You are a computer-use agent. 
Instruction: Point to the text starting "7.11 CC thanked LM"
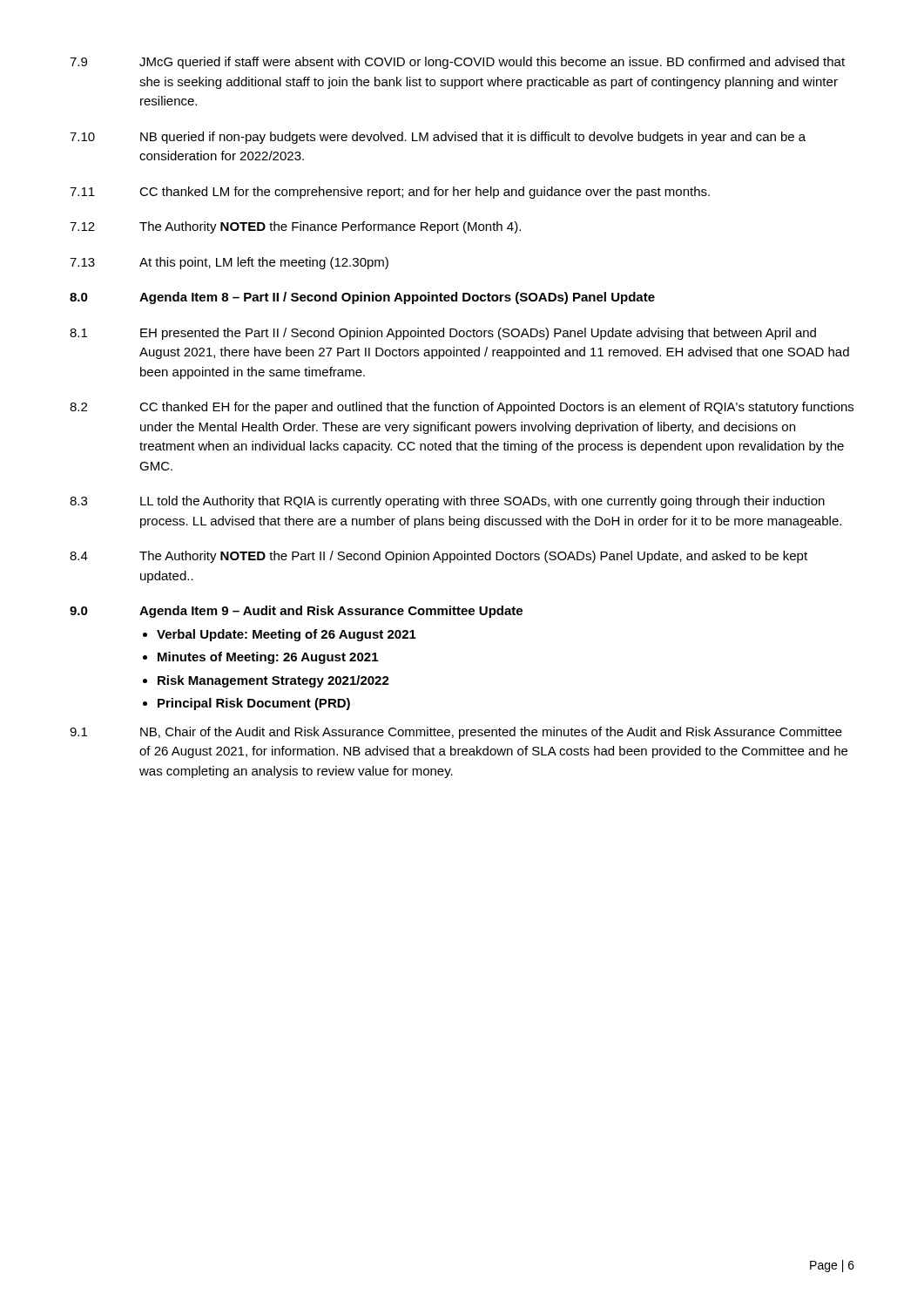click(462, 191)
